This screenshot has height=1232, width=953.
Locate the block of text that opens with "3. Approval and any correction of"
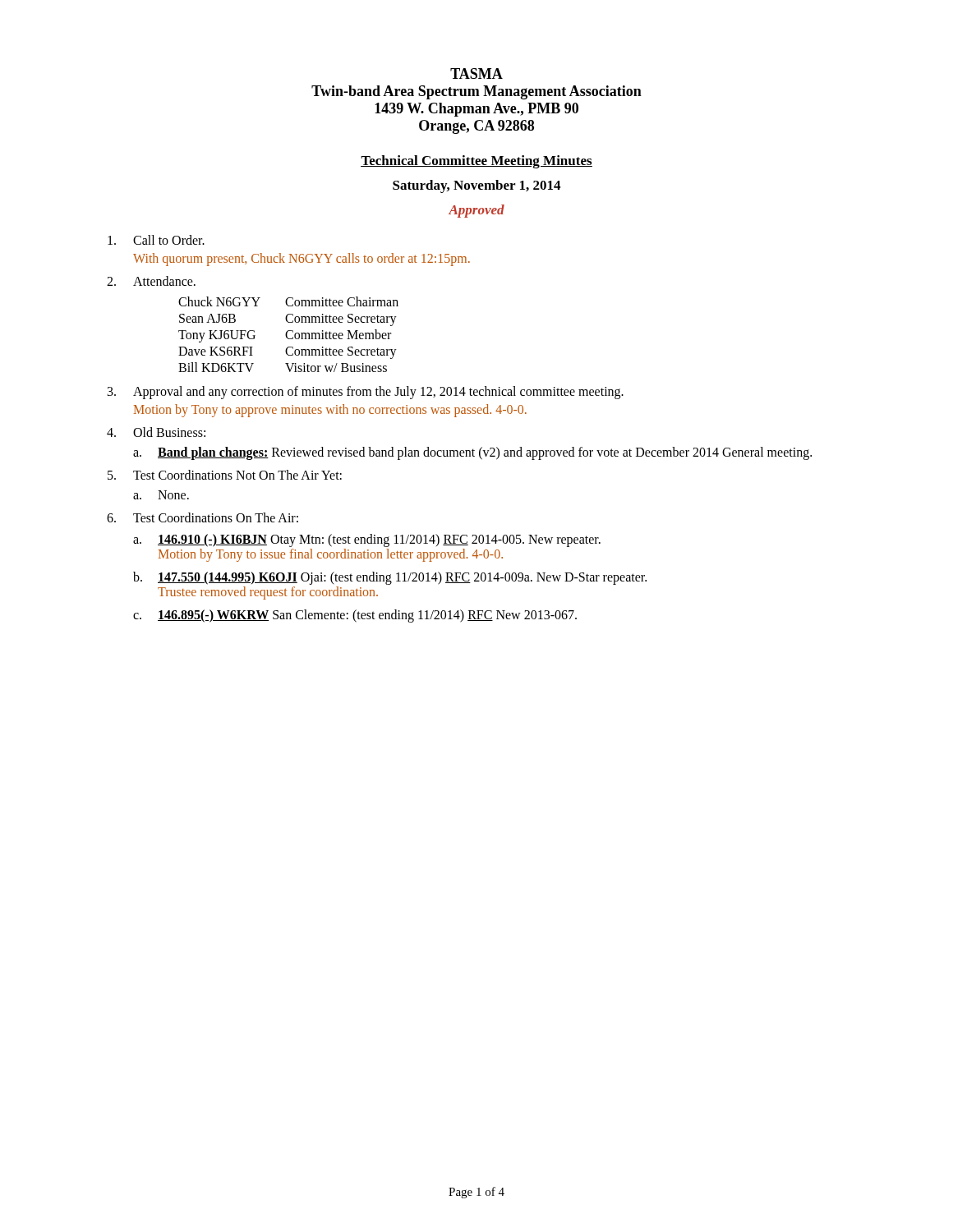pos(476,401)
